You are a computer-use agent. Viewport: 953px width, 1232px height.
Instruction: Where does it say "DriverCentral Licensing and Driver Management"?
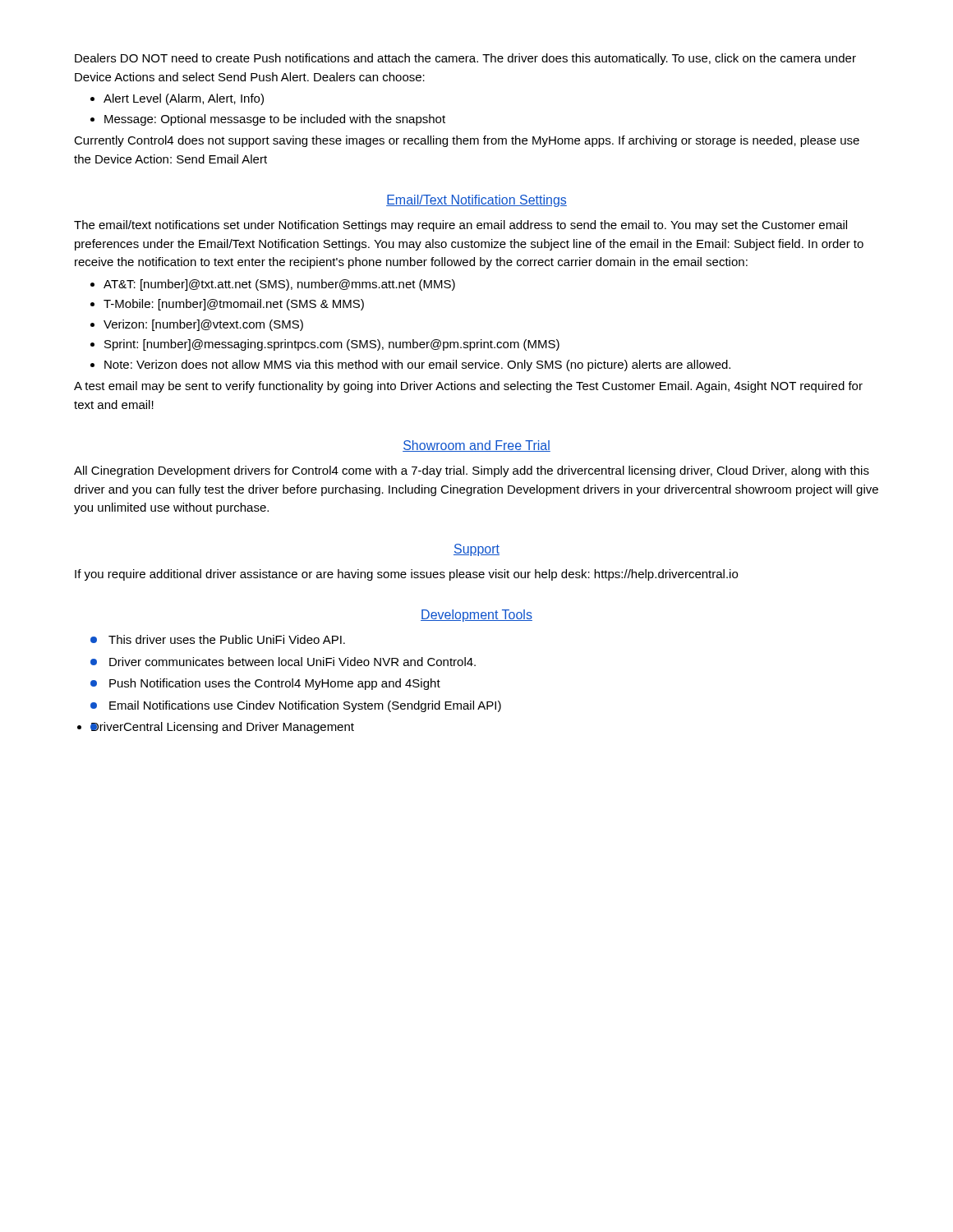[x=222, y=726]
